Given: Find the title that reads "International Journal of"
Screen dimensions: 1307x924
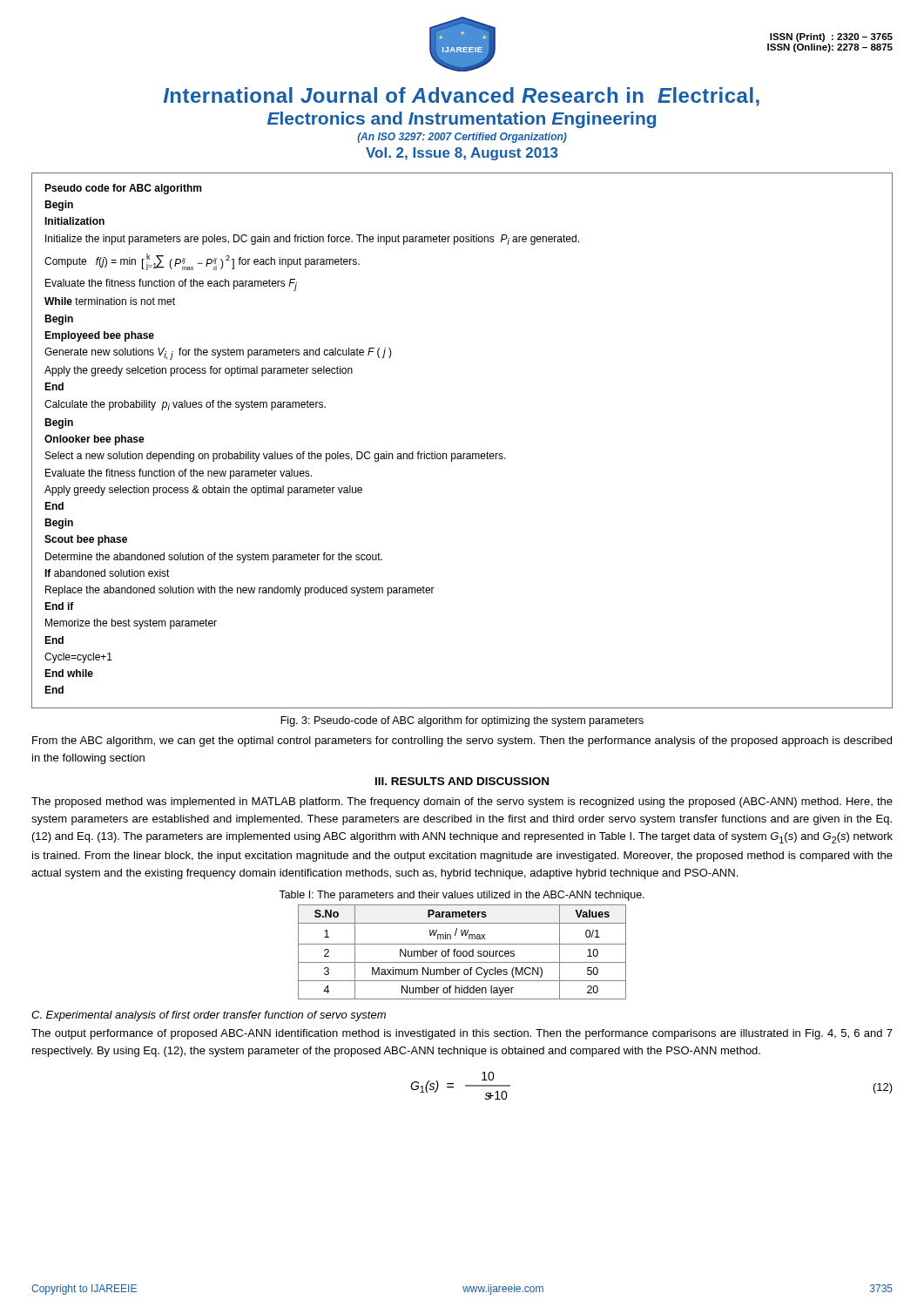Looking at the screenshot, I should [x=462, y=106].
